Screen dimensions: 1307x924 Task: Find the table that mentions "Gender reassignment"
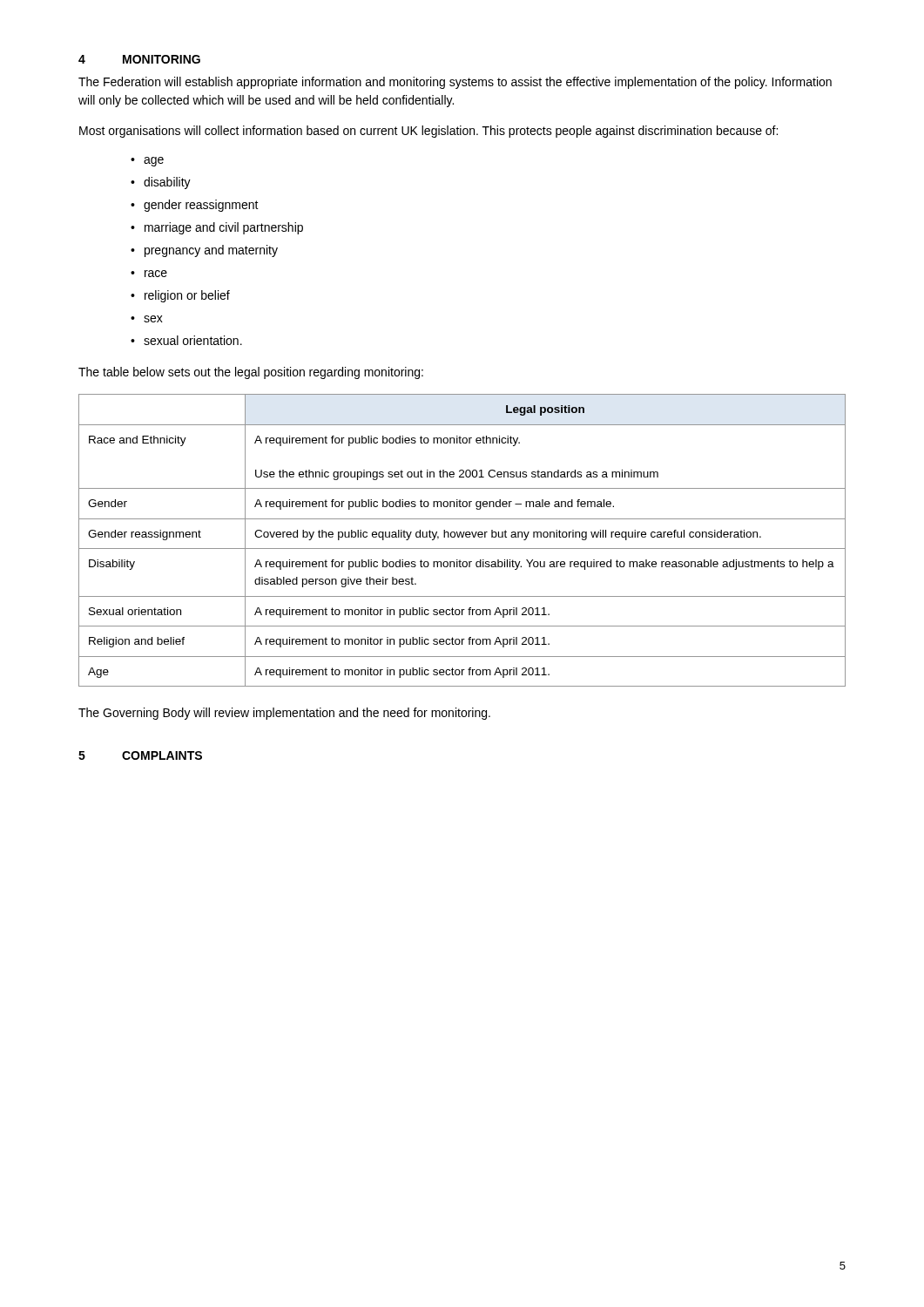[462, 540]
